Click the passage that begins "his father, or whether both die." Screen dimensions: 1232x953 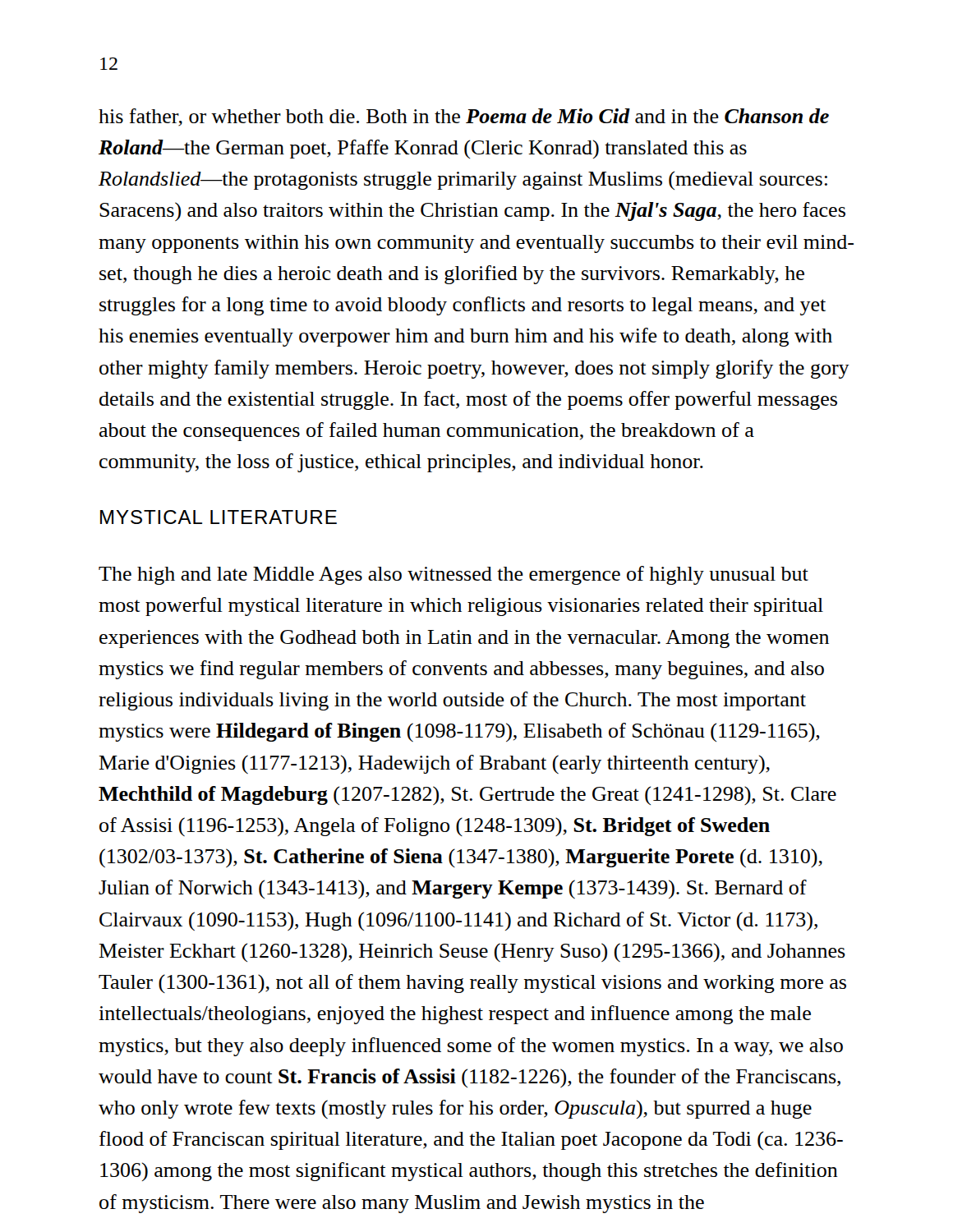click(x=476, y=289)
